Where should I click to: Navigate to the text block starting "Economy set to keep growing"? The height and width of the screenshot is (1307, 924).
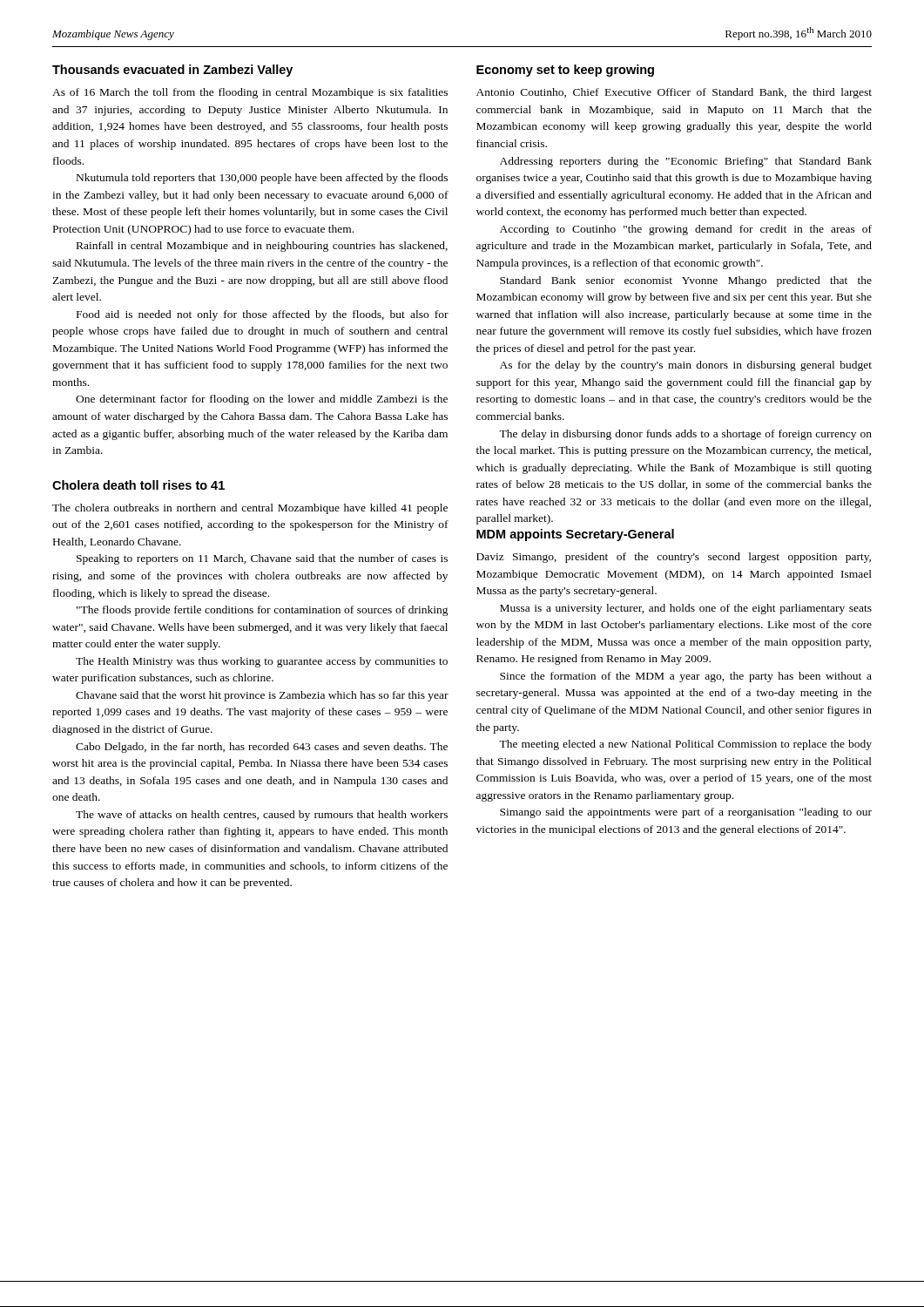[x=565, y=70]
